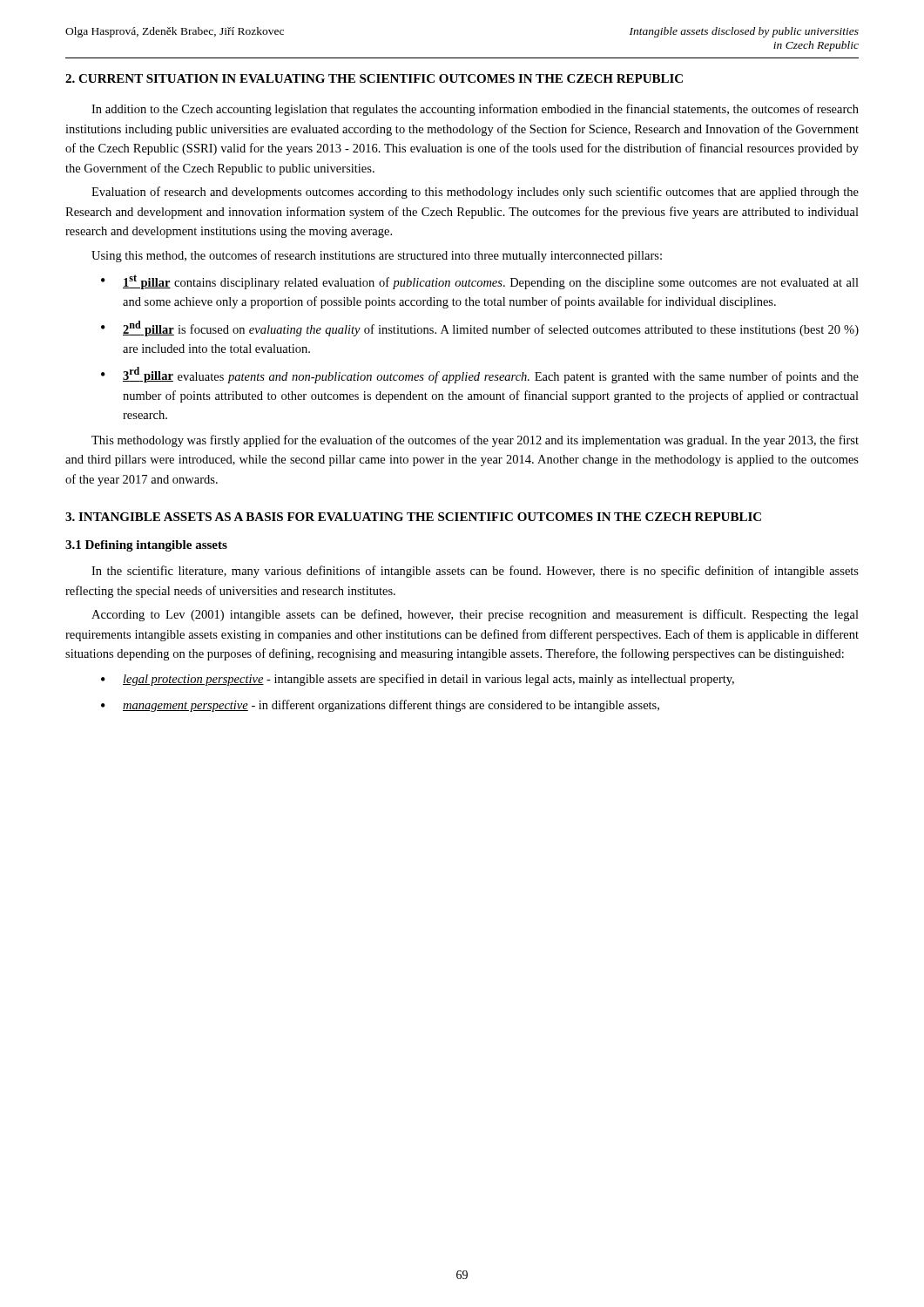The width and height of the screenshot is (924, 1307).
Task: Find the section header that says "2. CURRENT SITUATION"
Action: pyautogui.click(x=375, y=78)
